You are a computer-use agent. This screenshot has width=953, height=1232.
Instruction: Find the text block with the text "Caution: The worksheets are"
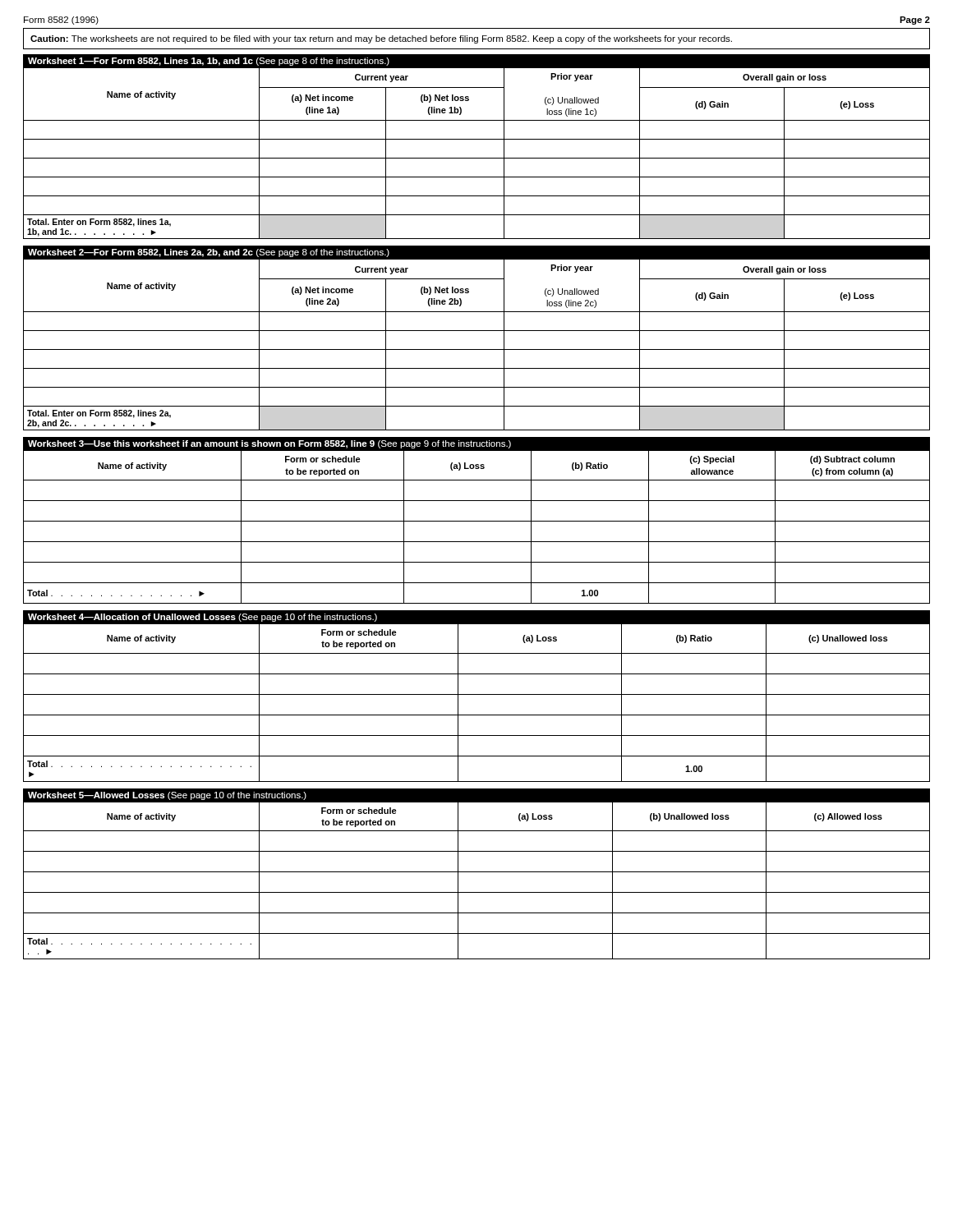pyautogui.click(x=382, y=39)
